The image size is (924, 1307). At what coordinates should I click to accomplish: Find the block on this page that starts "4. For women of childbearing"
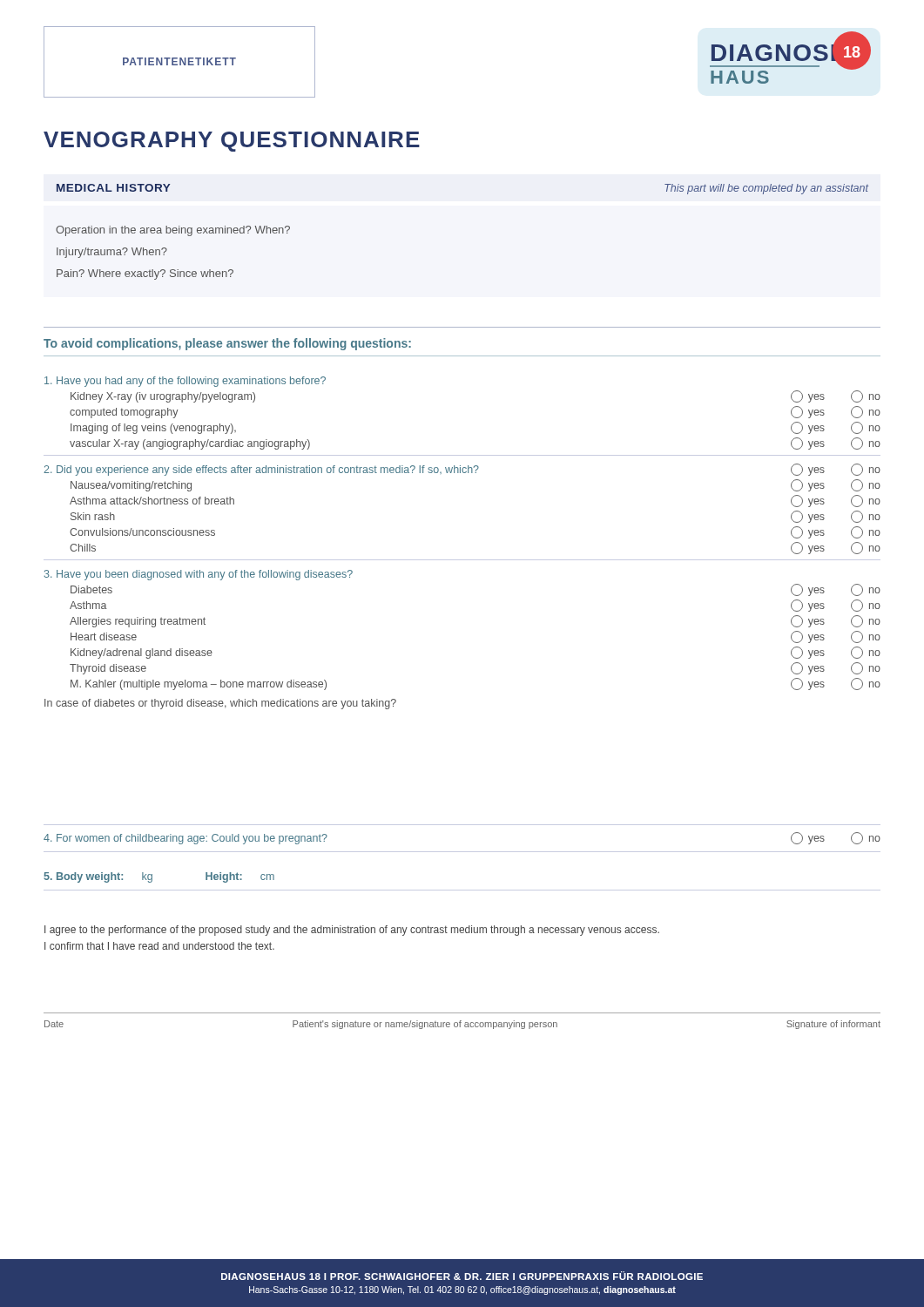click(182, 837)
